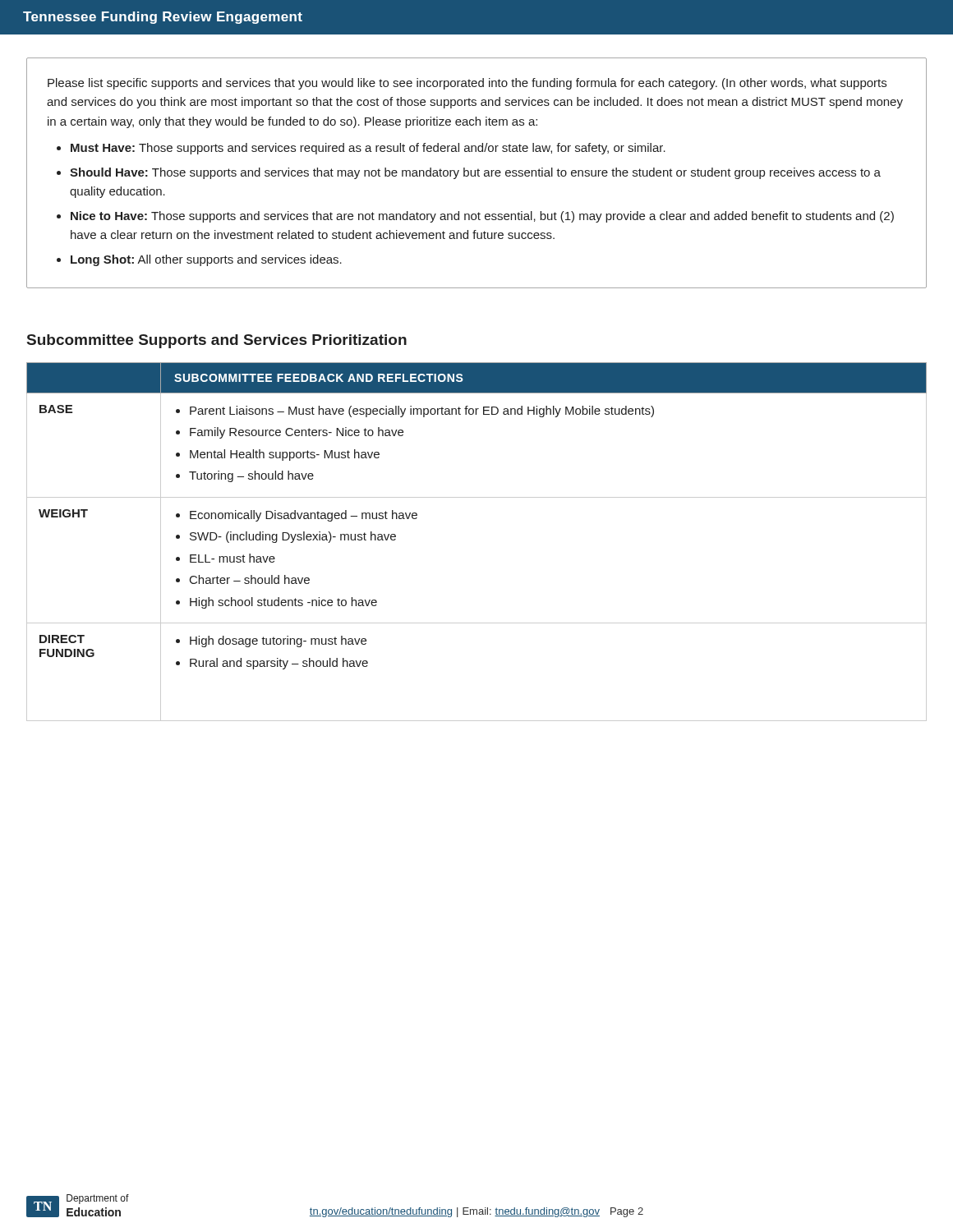Click on the table containing "DIRECT FUNDING"
Screen dimensions: 1232x953
(476, 542)
